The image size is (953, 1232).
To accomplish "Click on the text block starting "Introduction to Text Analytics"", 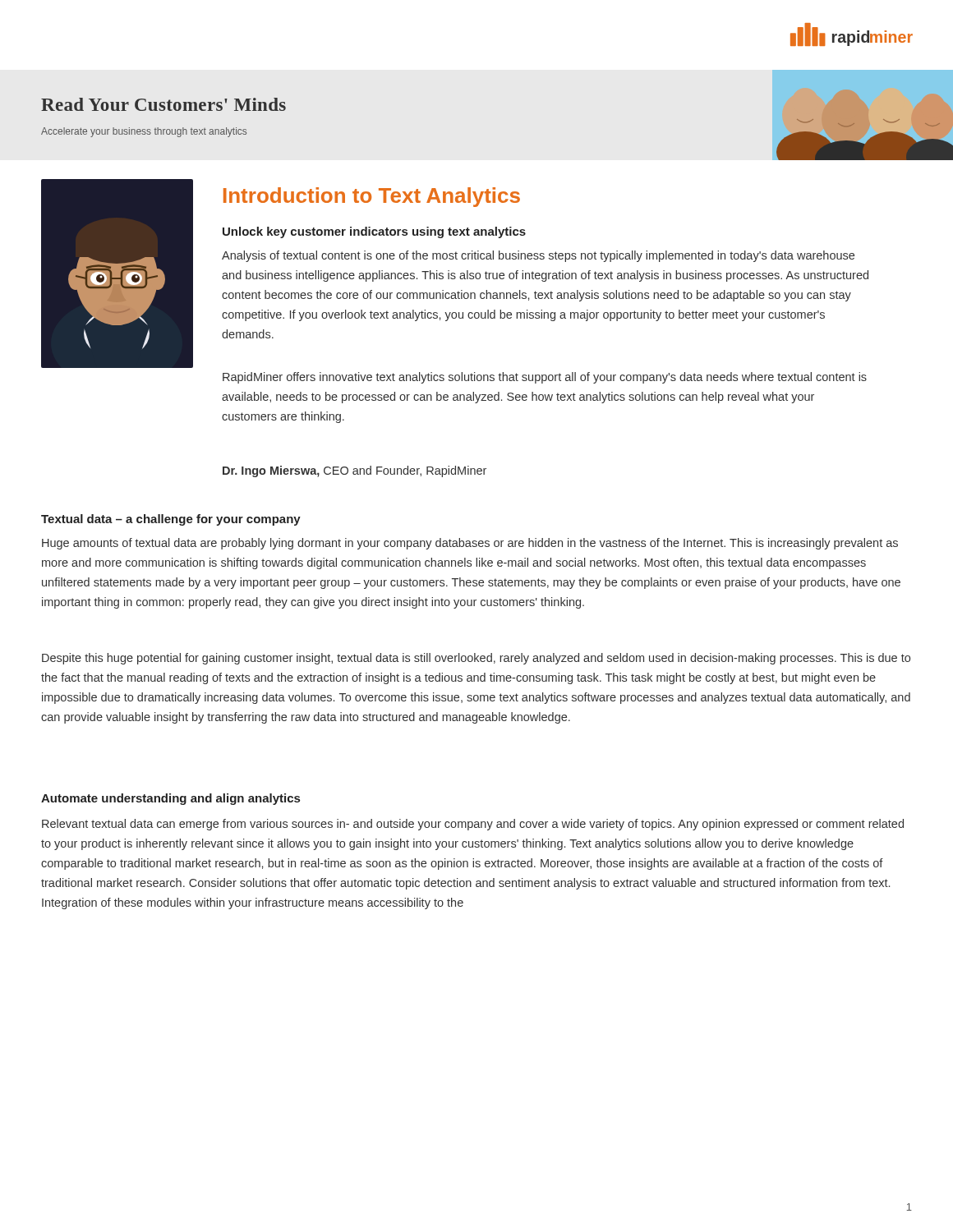I will (372, 197).
